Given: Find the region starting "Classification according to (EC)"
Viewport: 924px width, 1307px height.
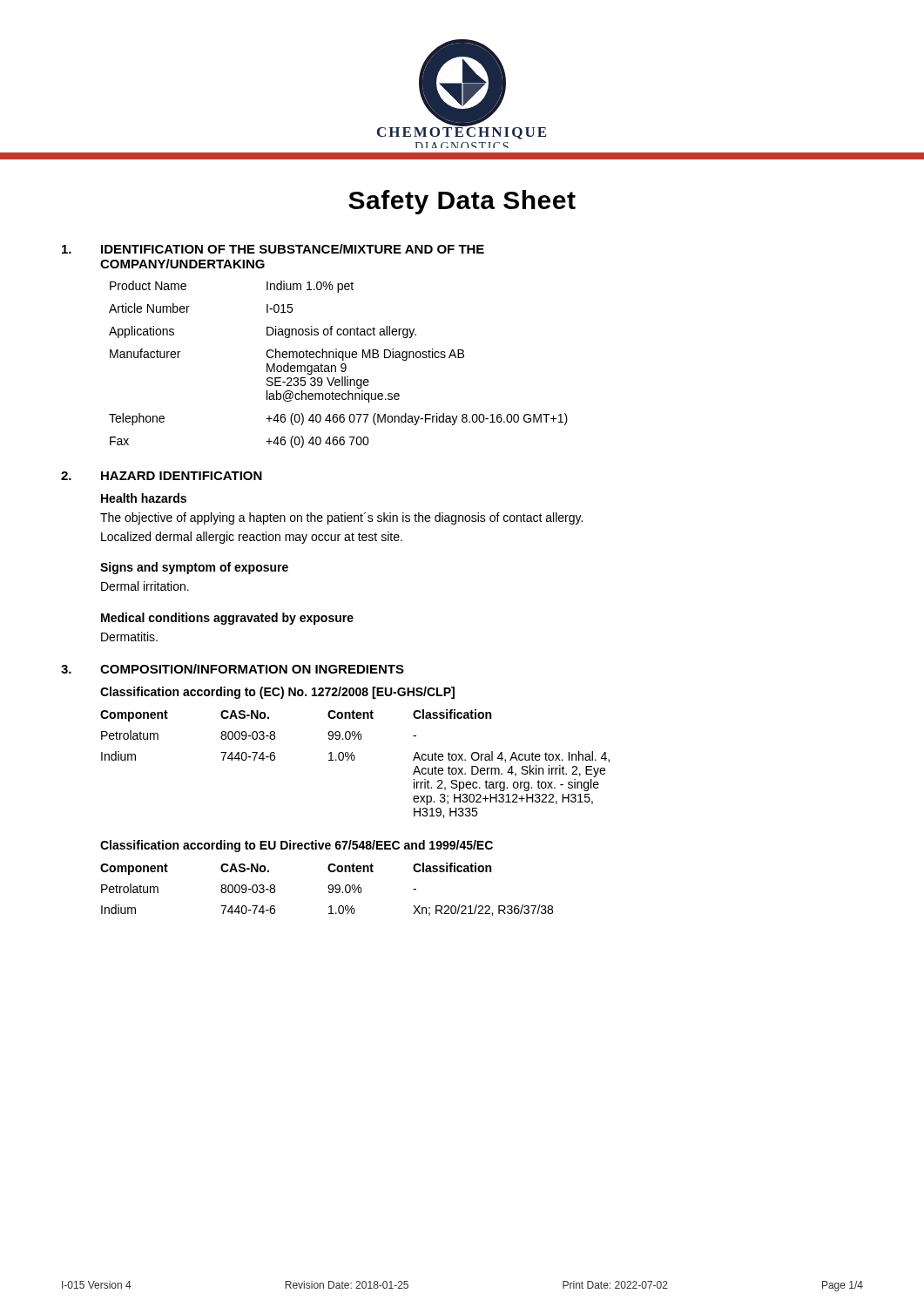Looking at the screenshot, I should tap(277, 693).
